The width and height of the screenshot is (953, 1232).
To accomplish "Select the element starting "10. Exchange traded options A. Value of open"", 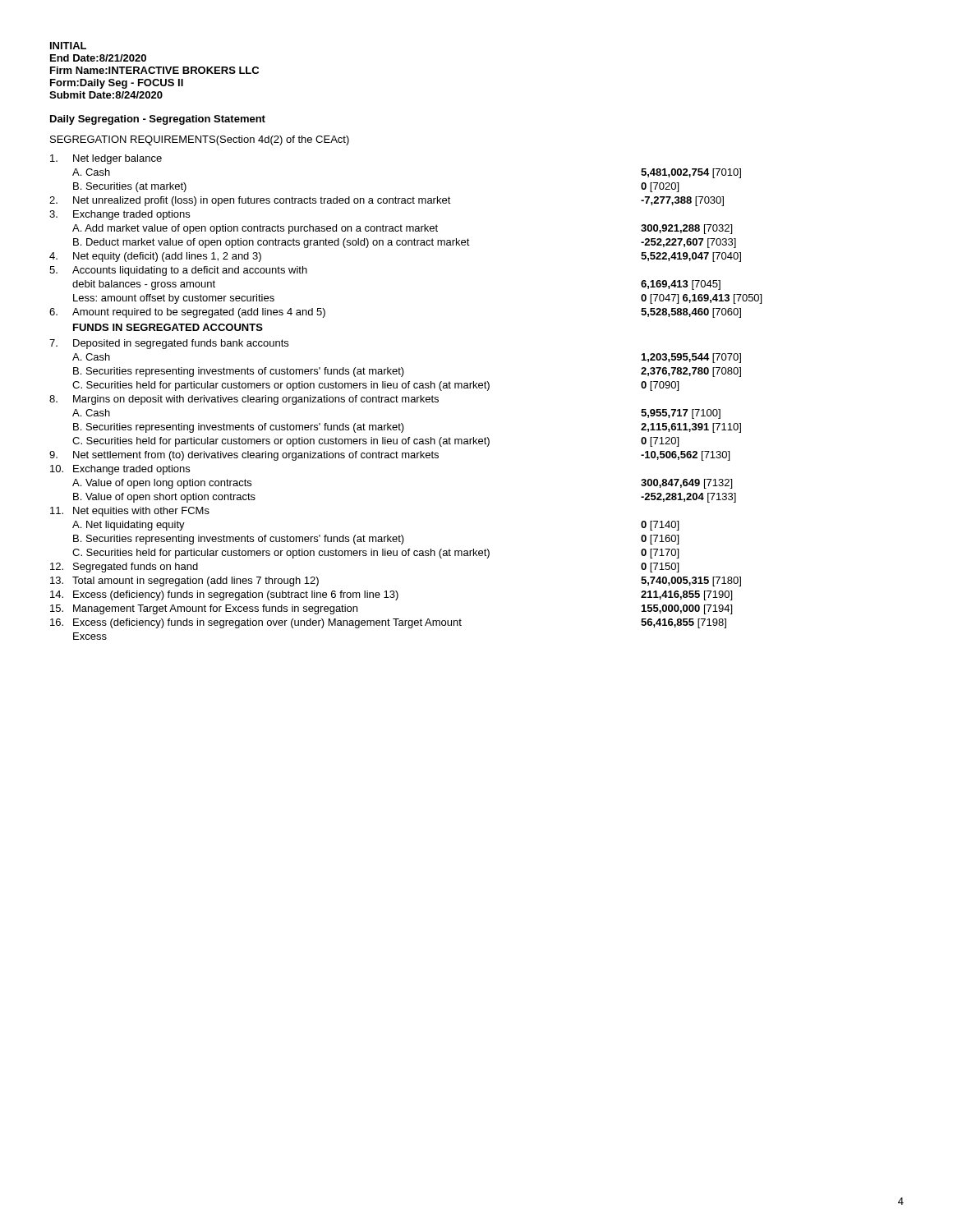I will [x=120, y=470].
